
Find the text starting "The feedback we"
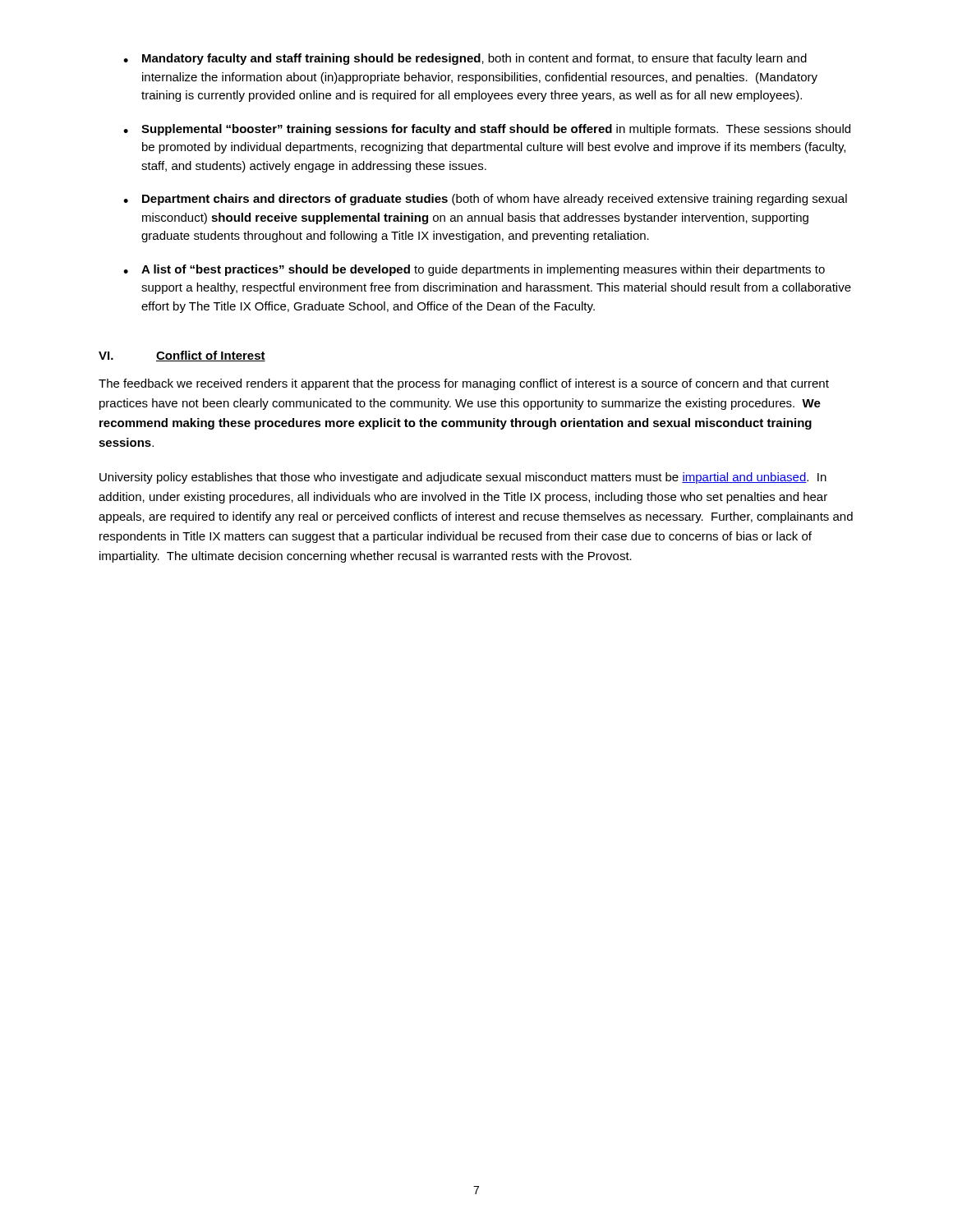point(464,412)
